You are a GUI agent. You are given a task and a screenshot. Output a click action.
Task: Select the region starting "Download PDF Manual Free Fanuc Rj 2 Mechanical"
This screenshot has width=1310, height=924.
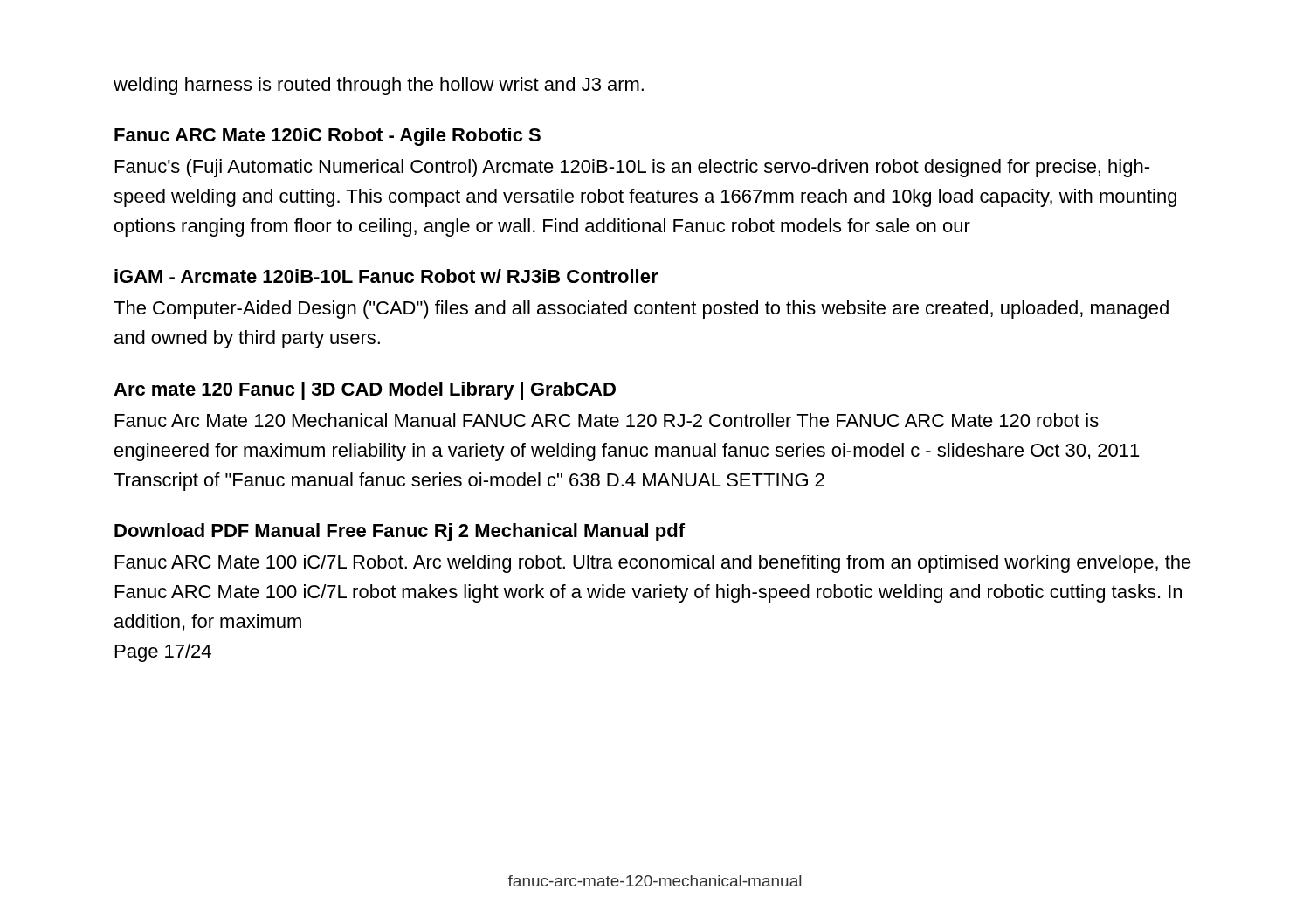(x=399, y=530)
